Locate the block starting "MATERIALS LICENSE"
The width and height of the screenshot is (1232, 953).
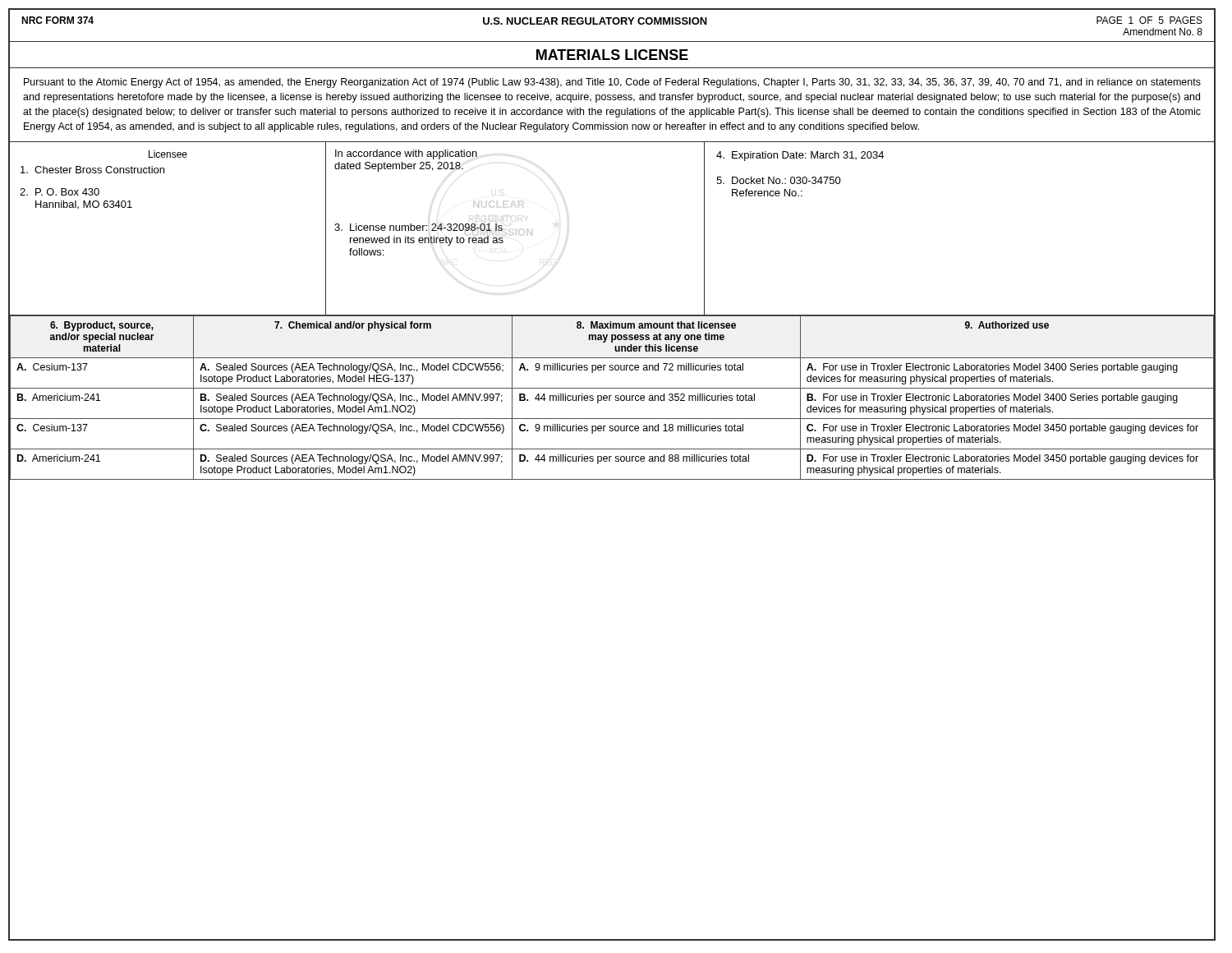pos(612,55)
